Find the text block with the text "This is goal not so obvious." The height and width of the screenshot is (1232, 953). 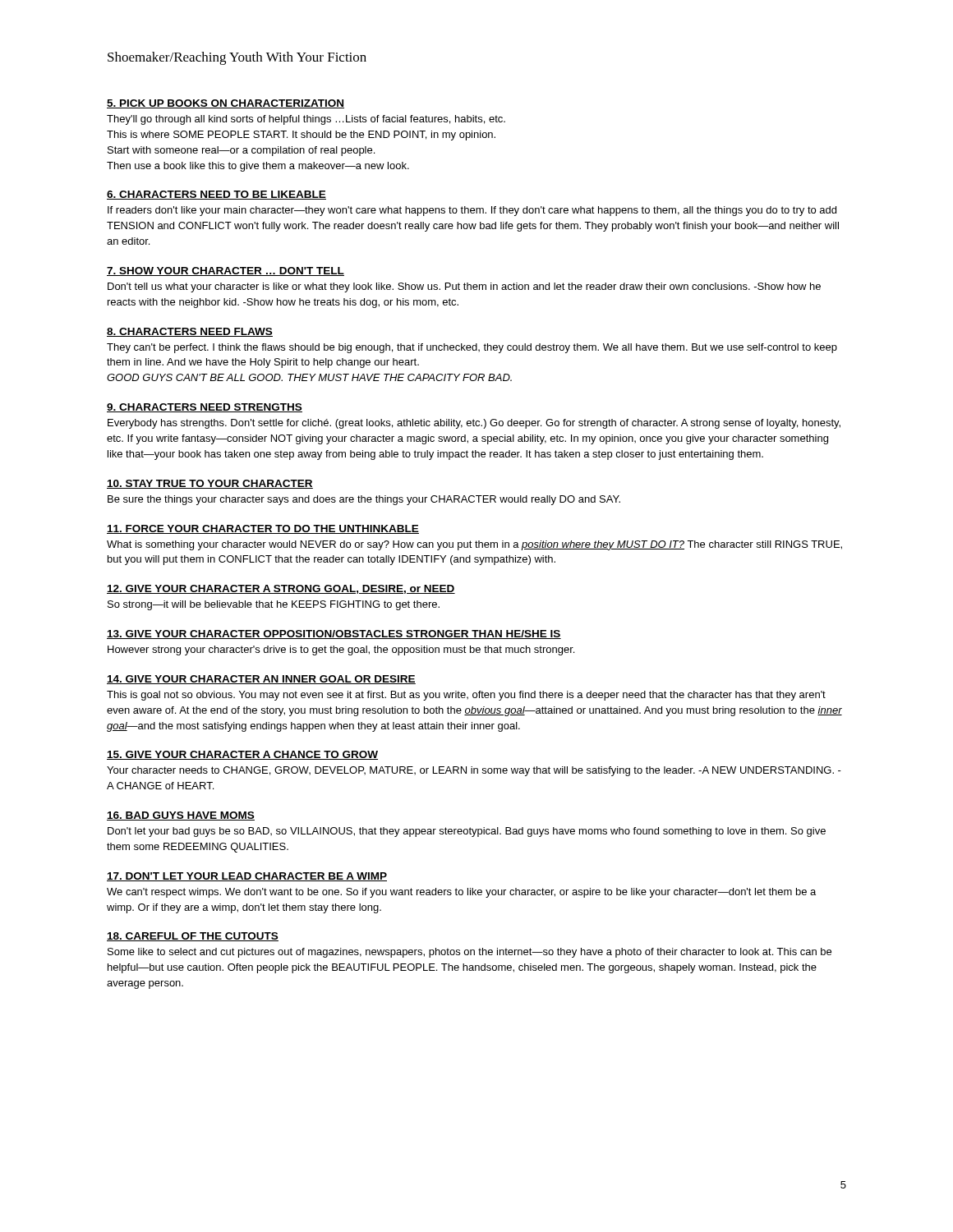474,710
